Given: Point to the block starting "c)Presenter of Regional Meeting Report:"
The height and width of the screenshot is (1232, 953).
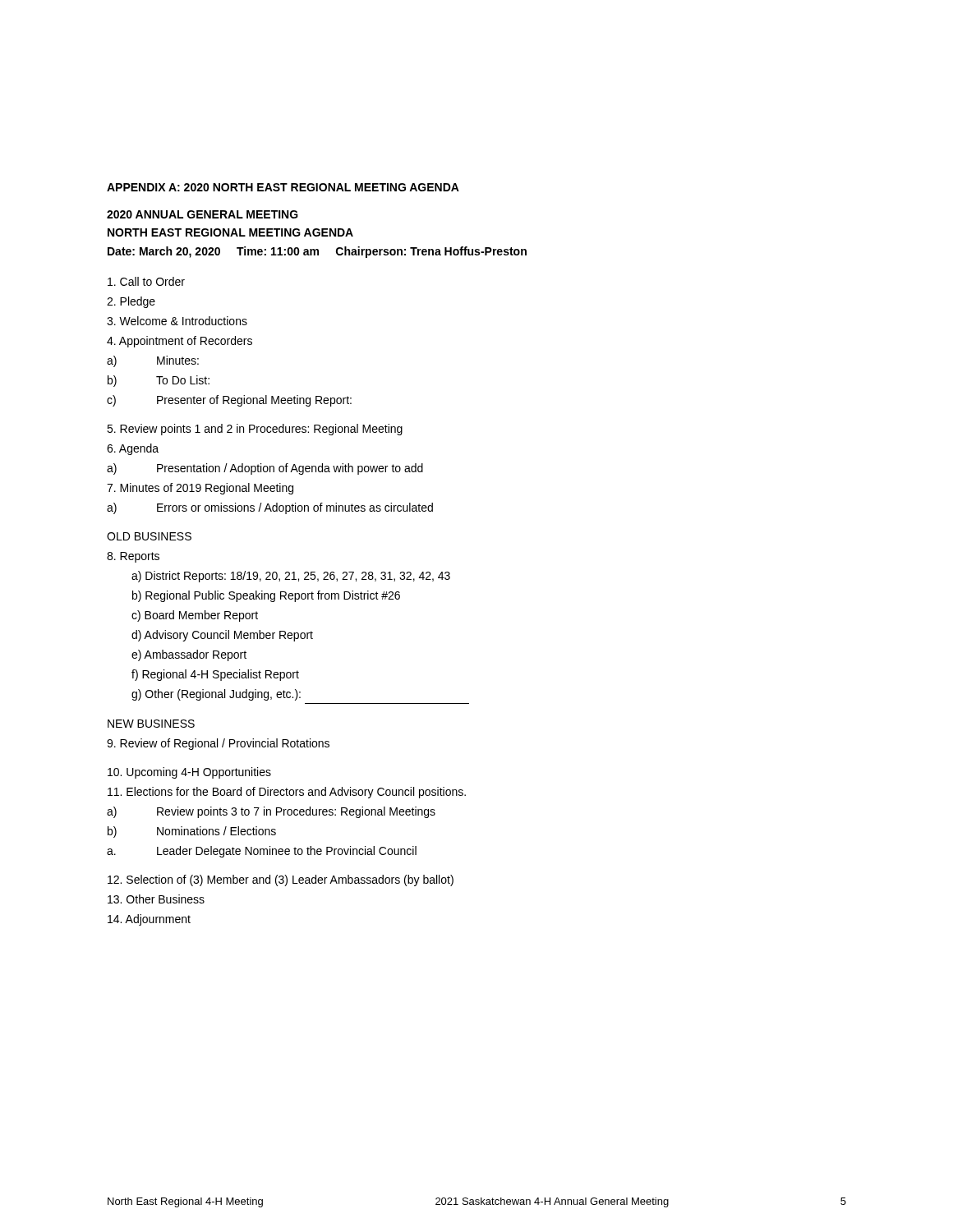Looking at the screenshot, I should click(x=230, y=401).
